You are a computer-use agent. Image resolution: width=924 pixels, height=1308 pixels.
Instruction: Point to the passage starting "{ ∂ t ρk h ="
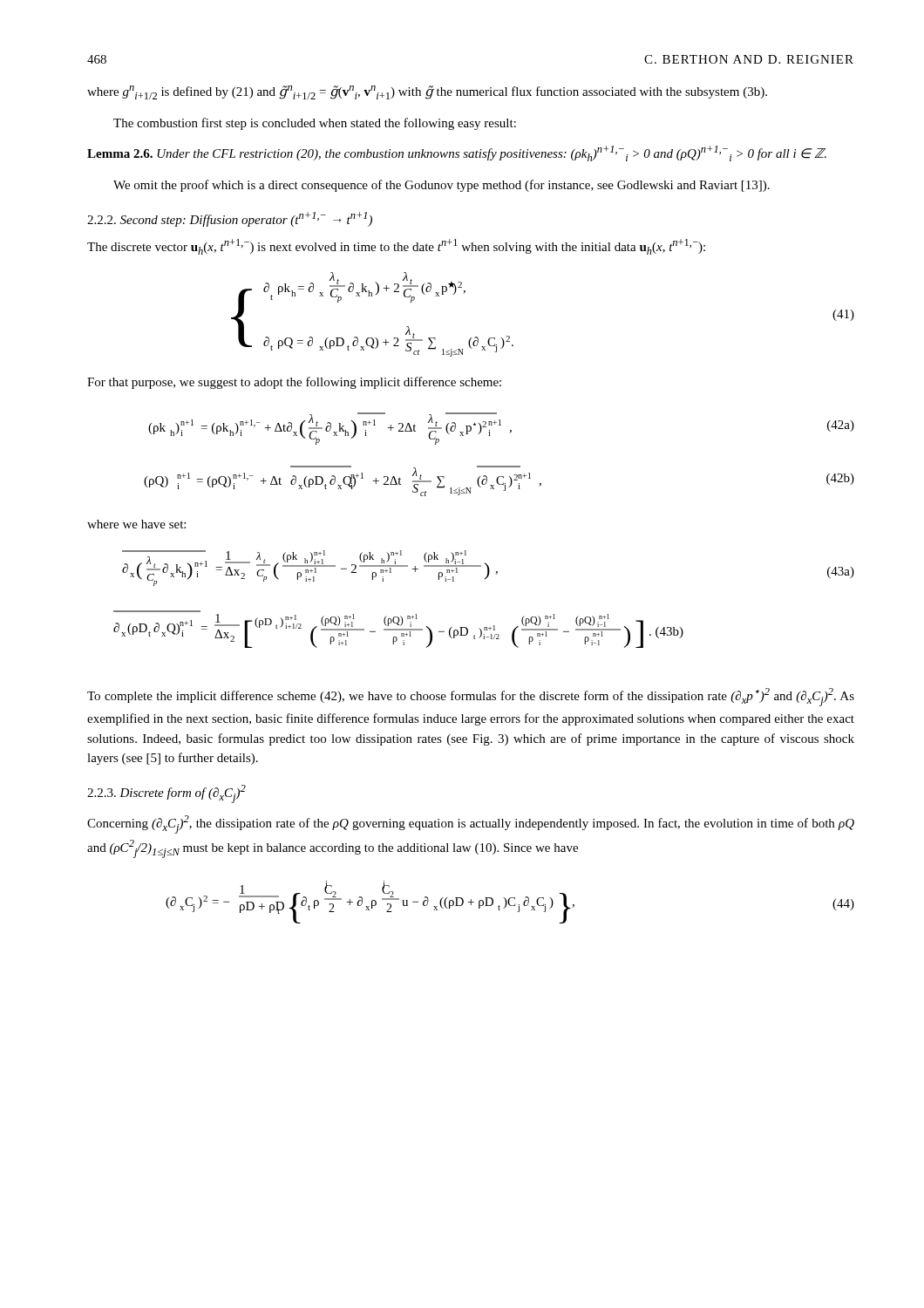tap(471, 314)
